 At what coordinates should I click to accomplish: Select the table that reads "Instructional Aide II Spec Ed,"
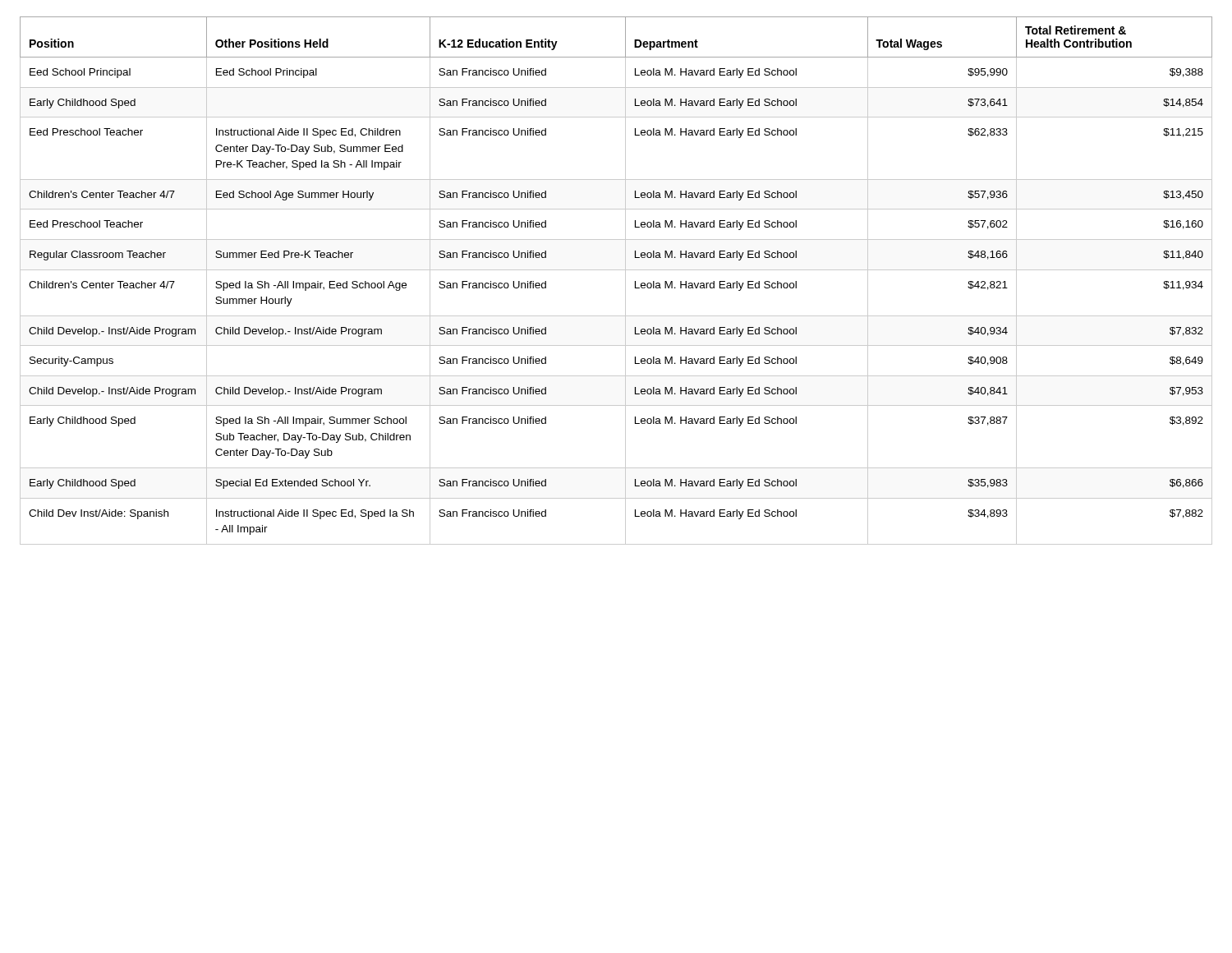click(x=616, y=280)
